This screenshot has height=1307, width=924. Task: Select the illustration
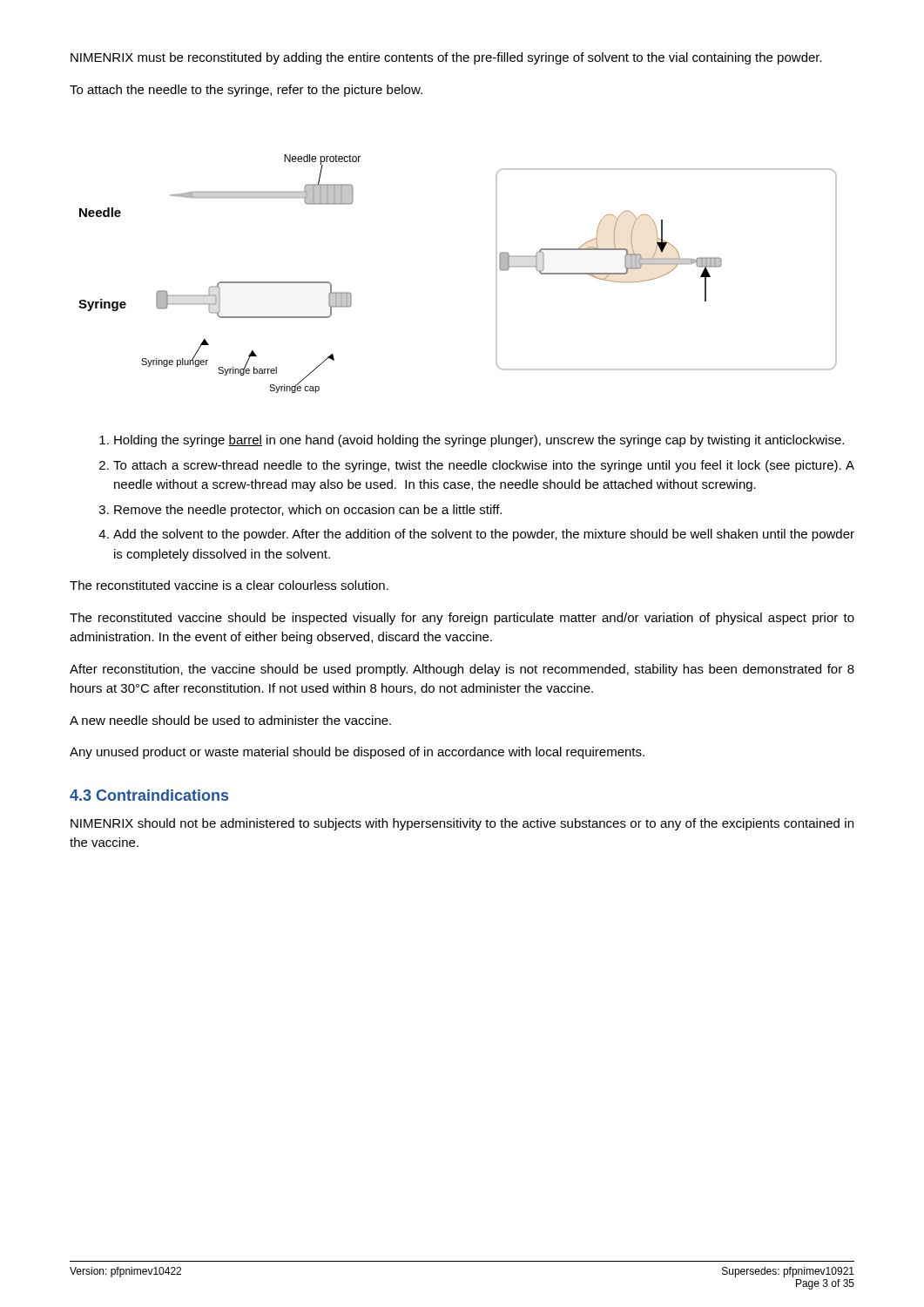[462, 265]
